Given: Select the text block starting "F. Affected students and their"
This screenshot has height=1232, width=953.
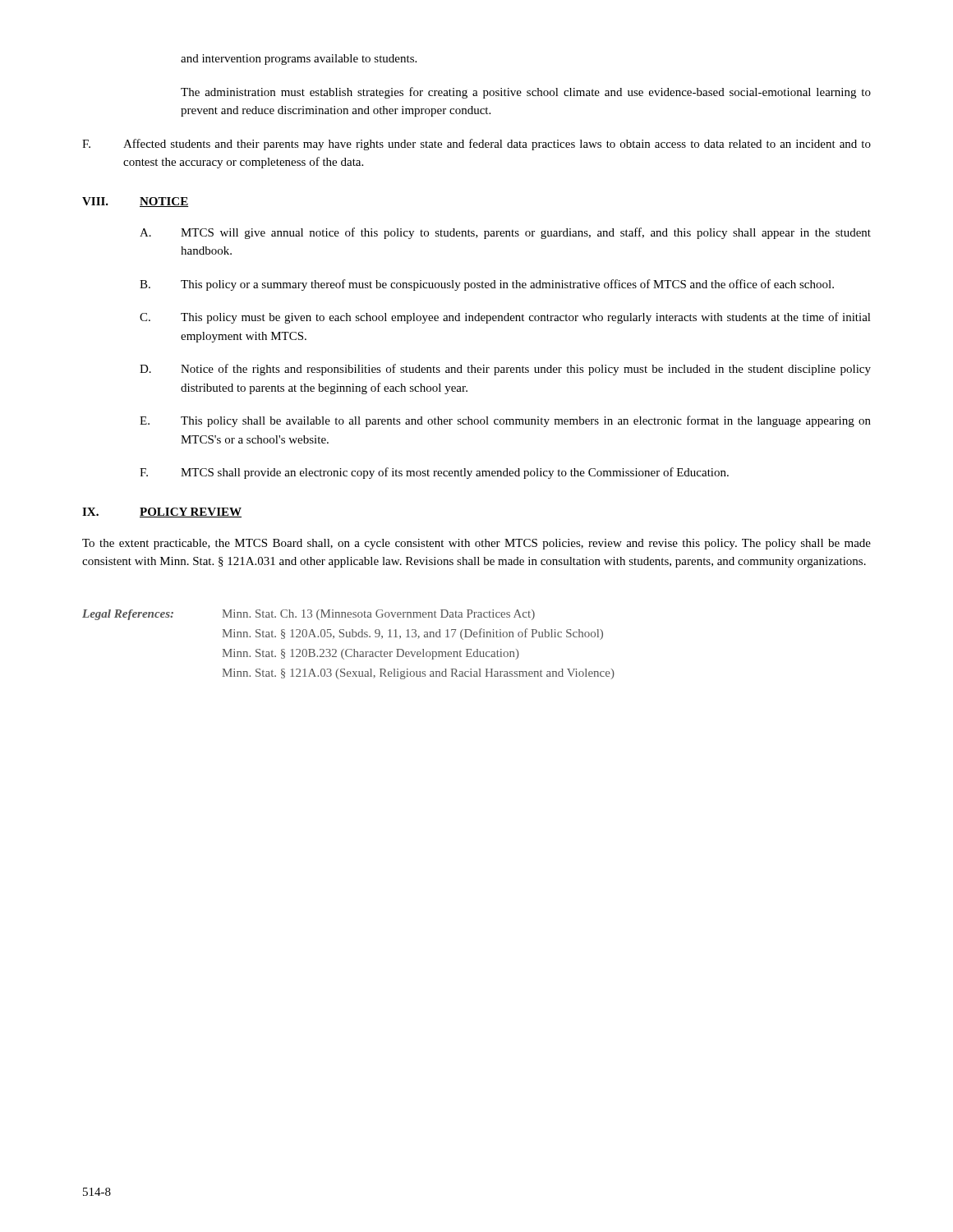Looking at the screenshot, I should click(x=476, y=153).
